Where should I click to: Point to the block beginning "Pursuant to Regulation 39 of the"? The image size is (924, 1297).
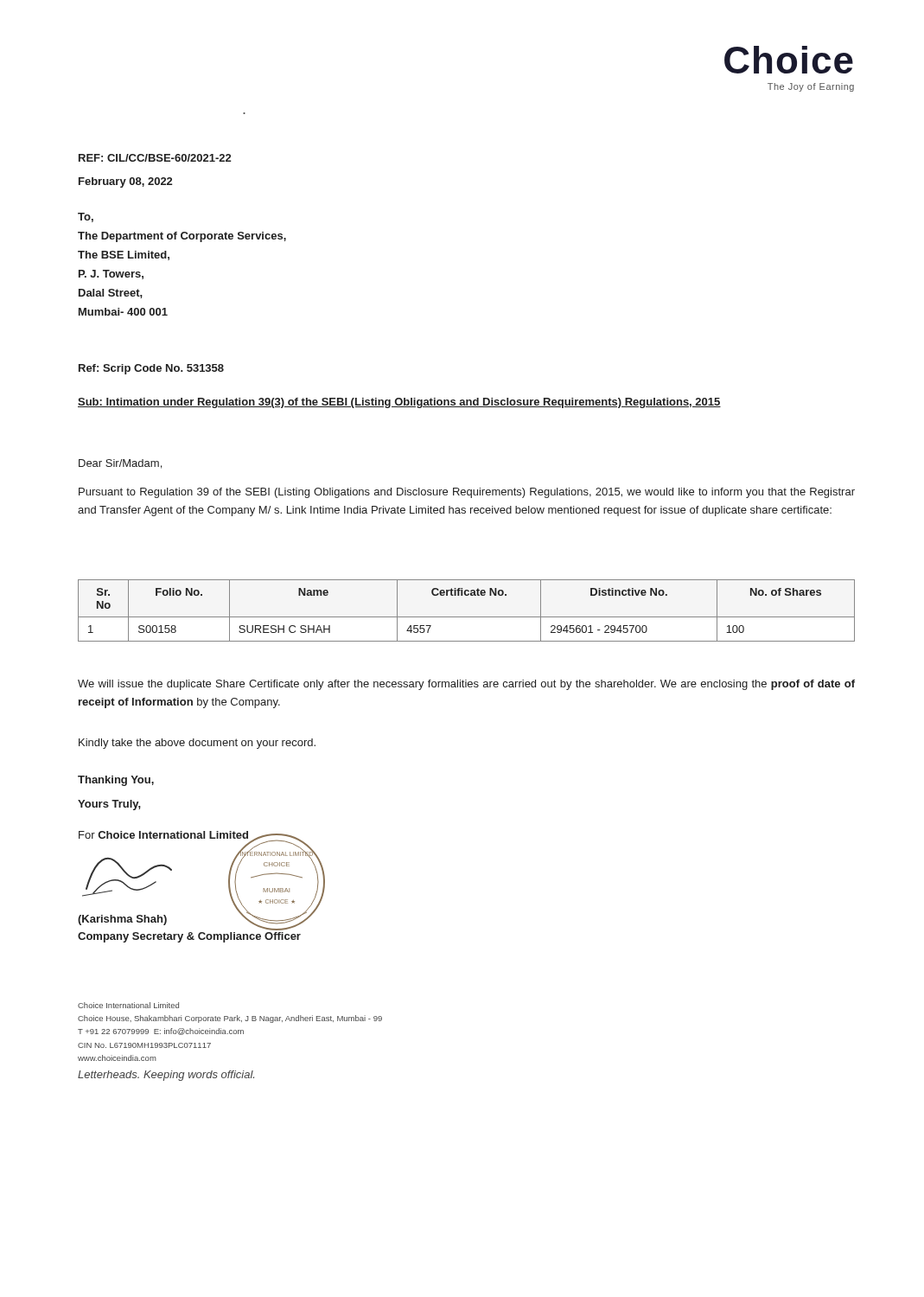[466, 501]
